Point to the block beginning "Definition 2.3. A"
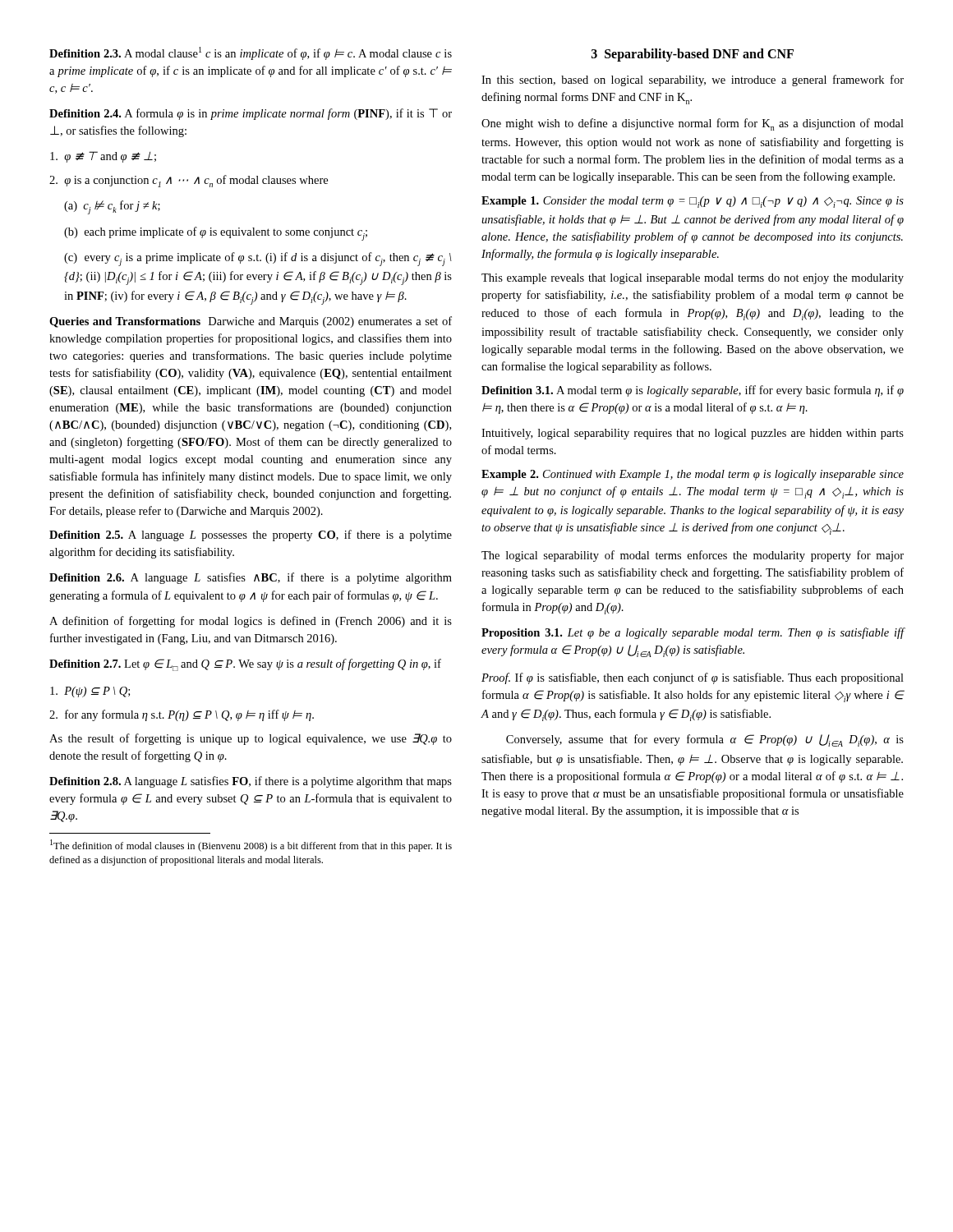This screenshot has height=1232, width=953. click(251, 71)
